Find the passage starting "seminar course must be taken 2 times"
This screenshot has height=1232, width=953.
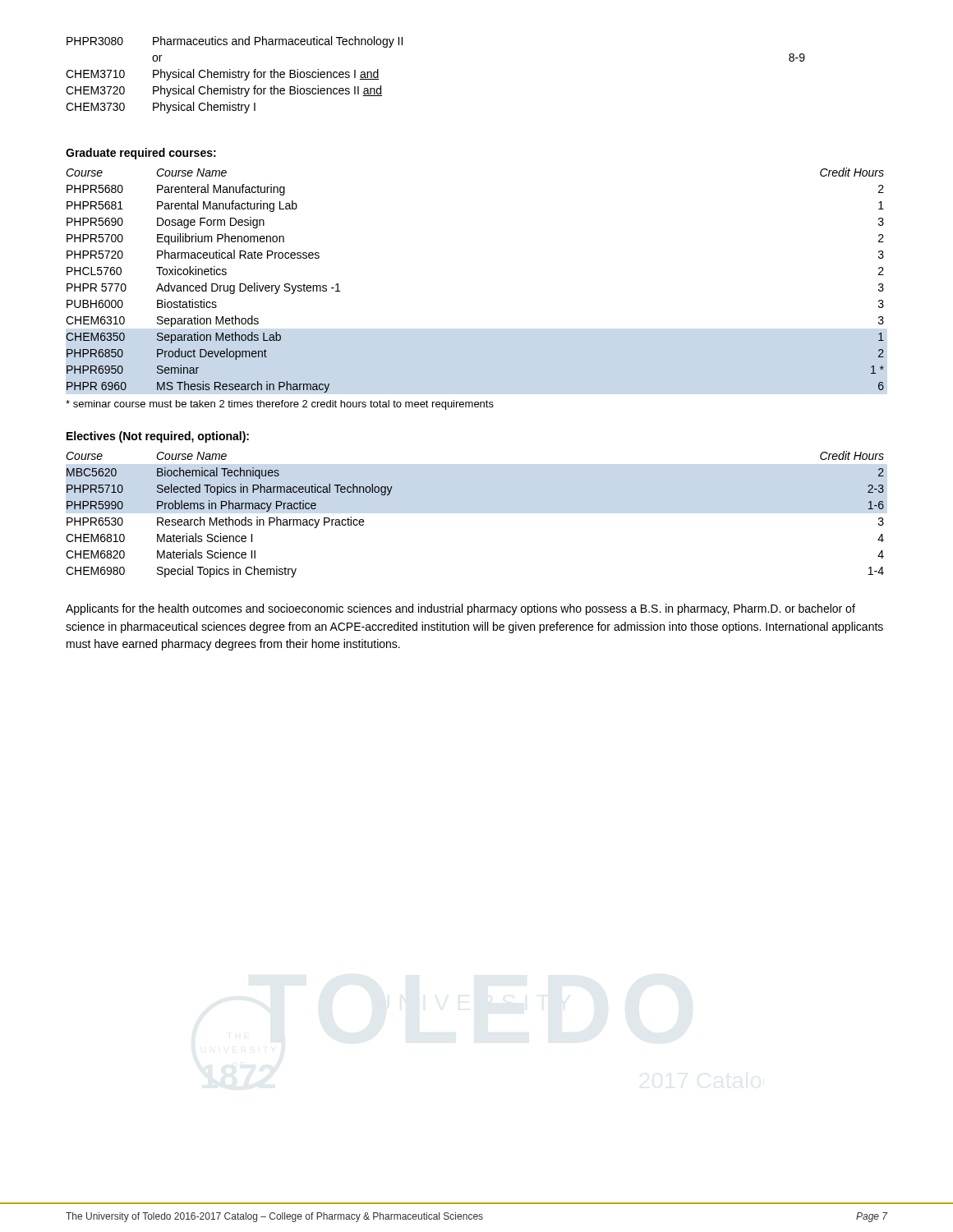click(280, 404)
